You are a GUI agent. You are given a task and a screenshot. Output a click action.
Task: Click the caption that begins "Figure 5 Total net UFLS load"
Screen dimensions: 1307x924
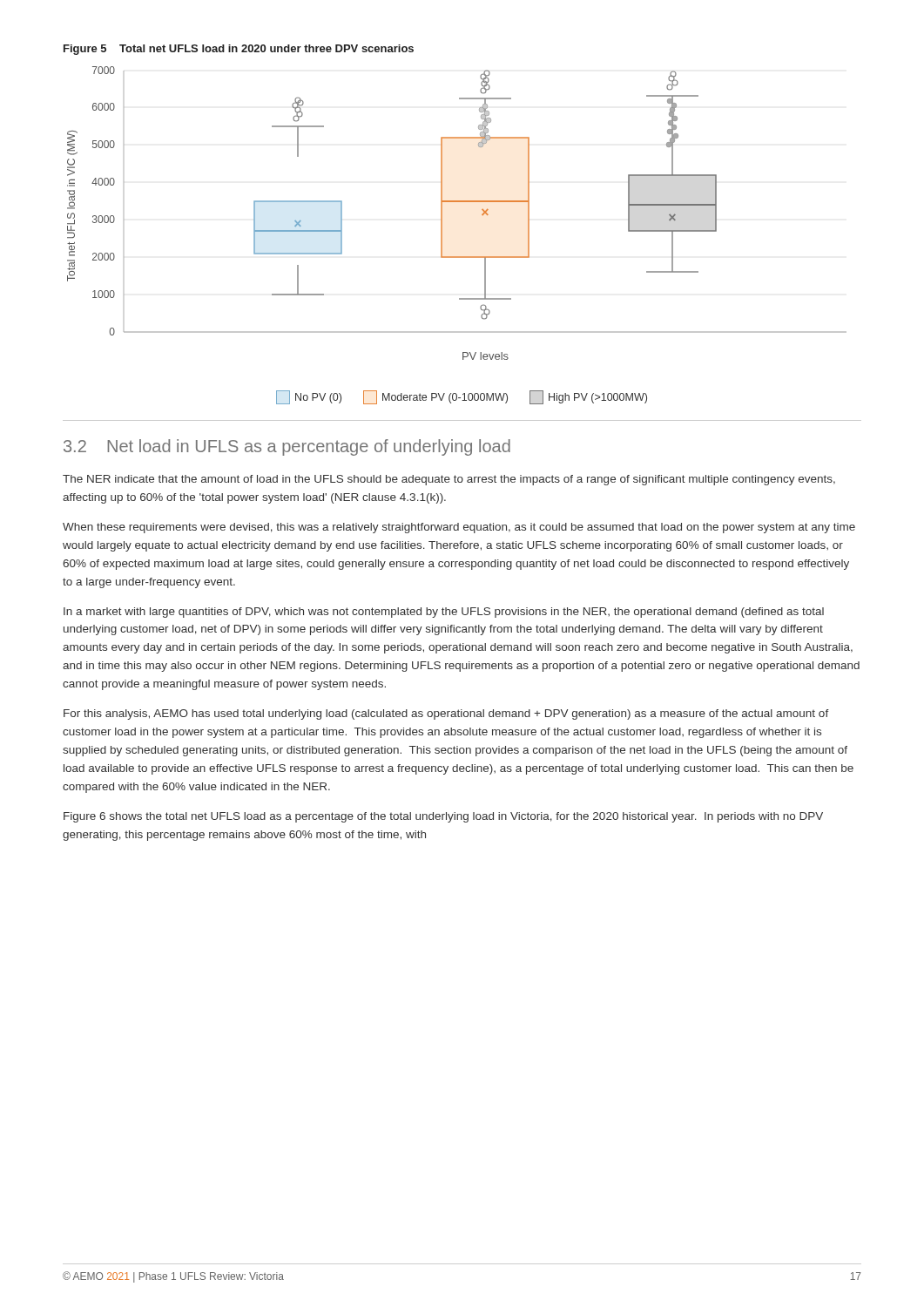238,48
